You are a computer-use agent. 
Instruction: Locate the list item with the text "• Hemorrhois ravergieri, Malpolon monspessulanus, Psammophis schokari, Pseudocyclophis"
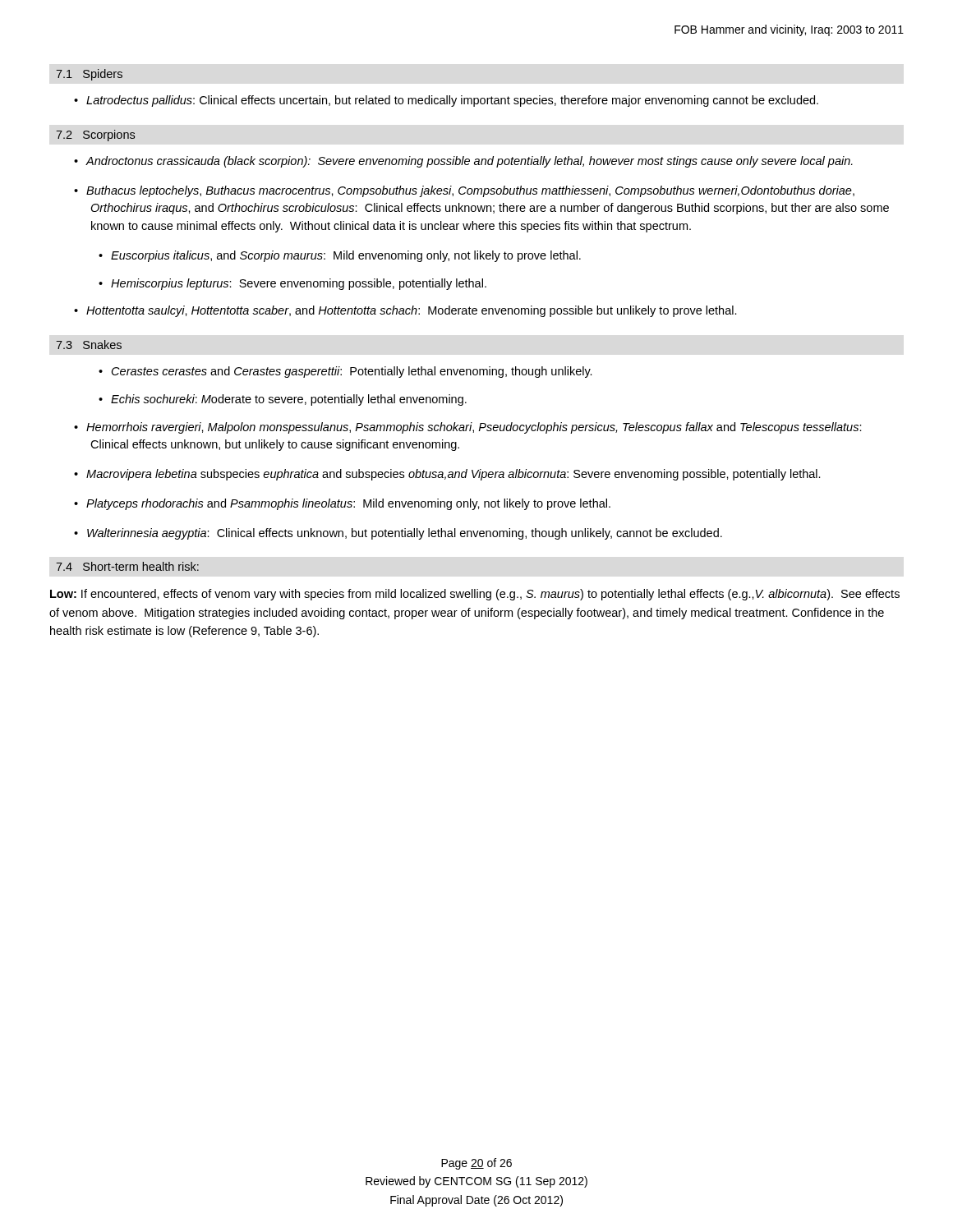[476, 435]
